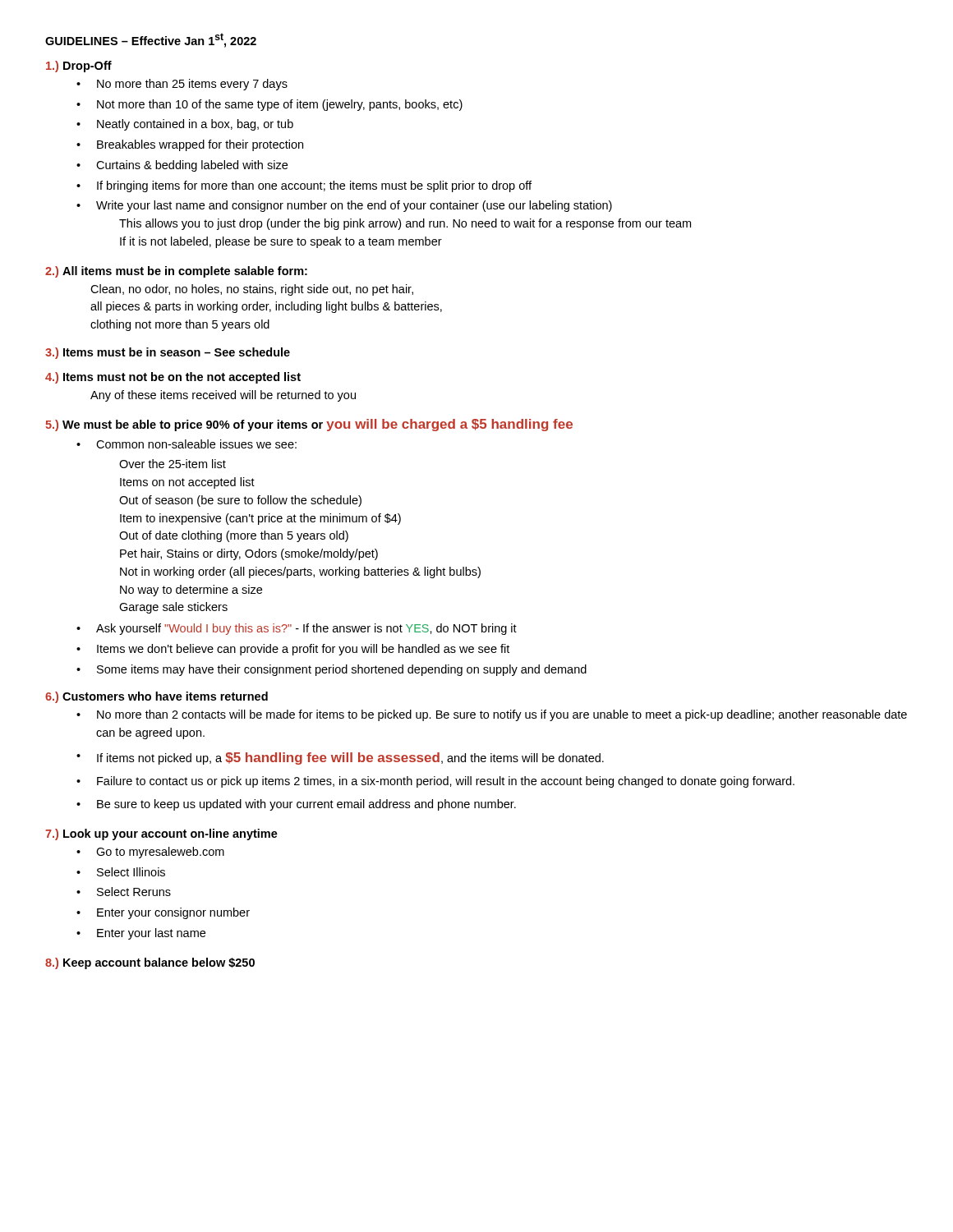Select the list item with the text "•Be sure to keep us updated with your"
Image resolution: width=953 pixels, height=1232 pixels.
(297, 805)
